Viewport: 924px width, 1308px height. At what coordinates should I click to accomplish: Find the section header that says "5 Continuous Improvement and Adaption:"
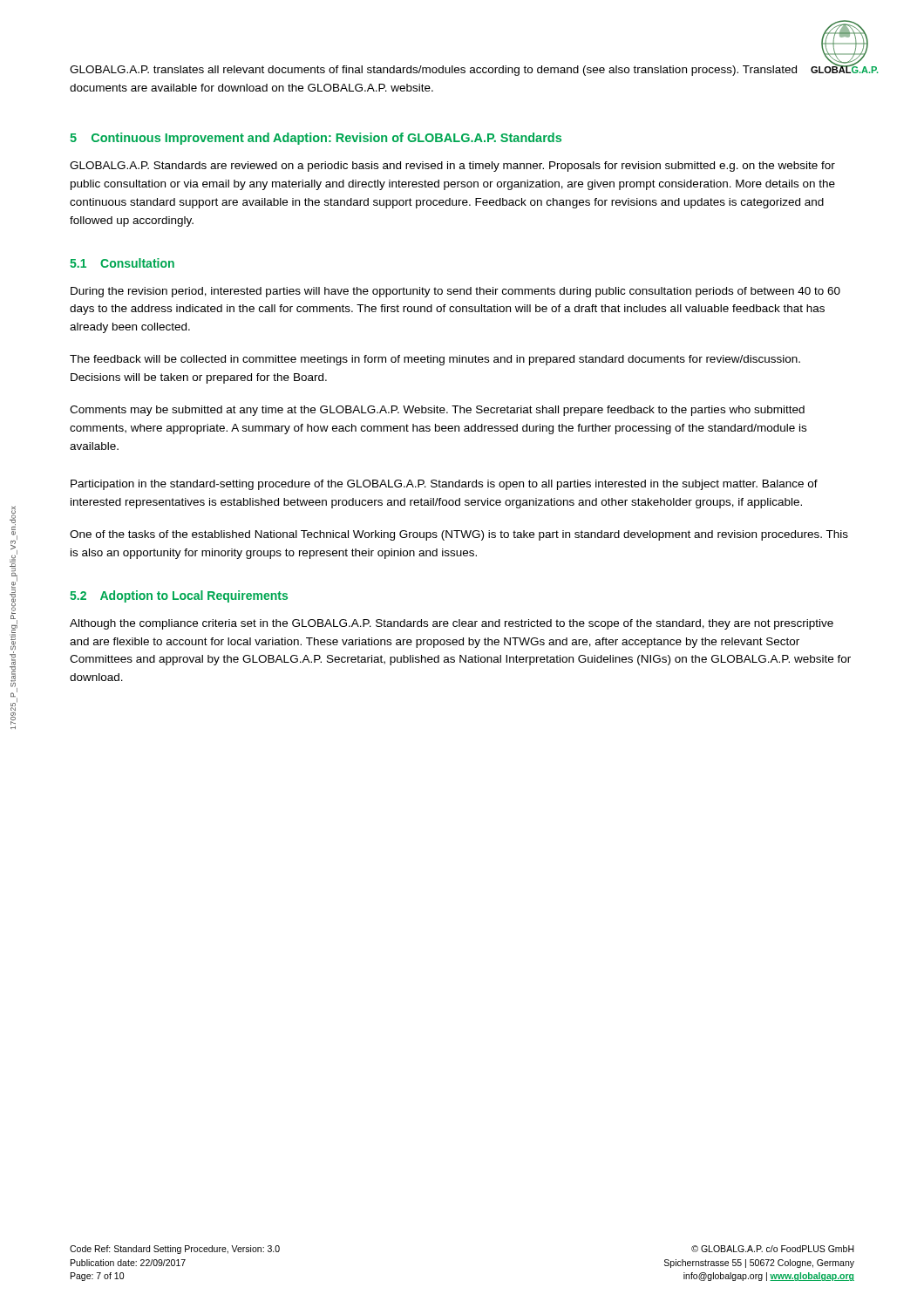click(316, 138)
